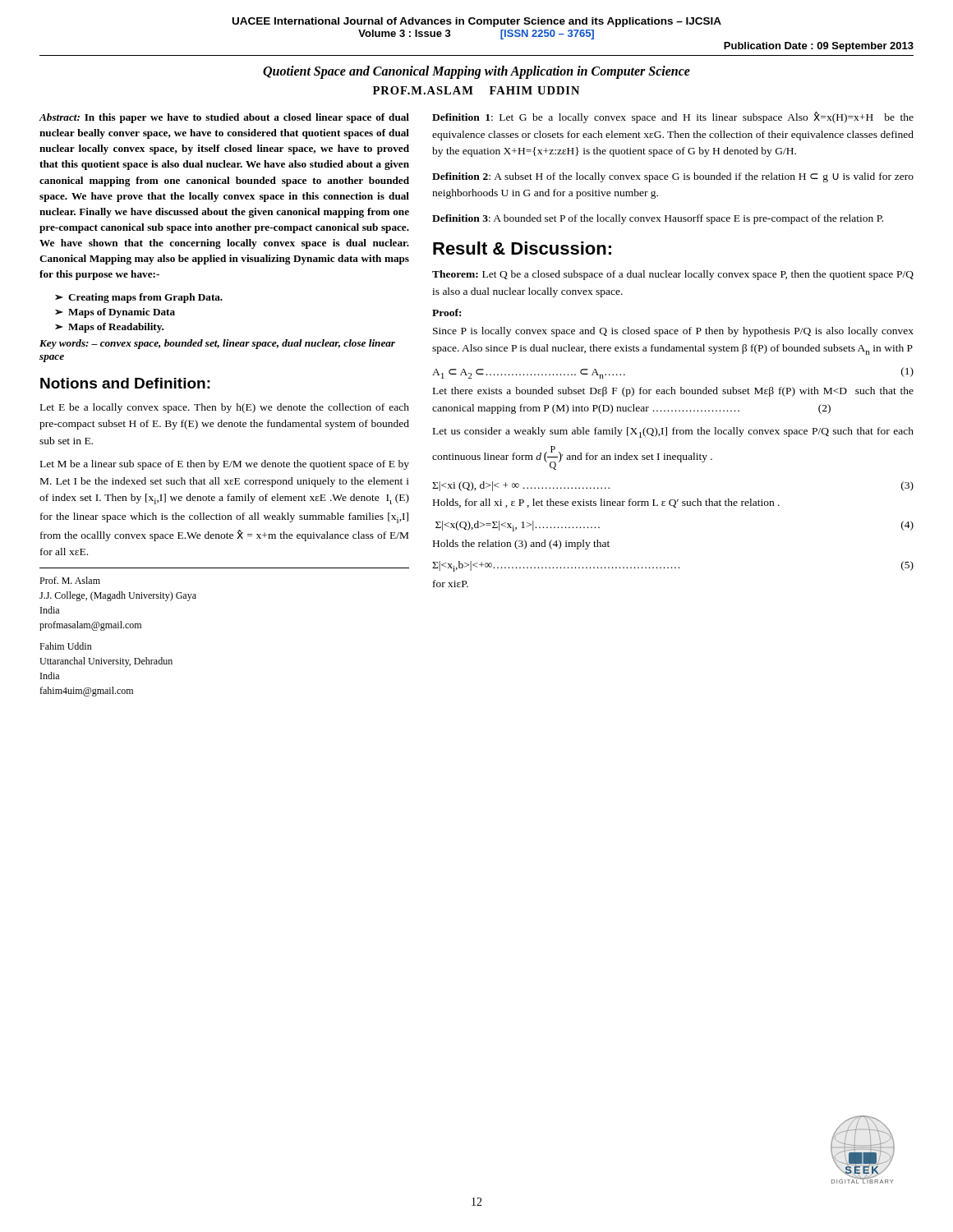This screenshot has width=953, height=1232.
Task: Point to the block beginning "Let M be a linear"
Action: coord(224,508)
